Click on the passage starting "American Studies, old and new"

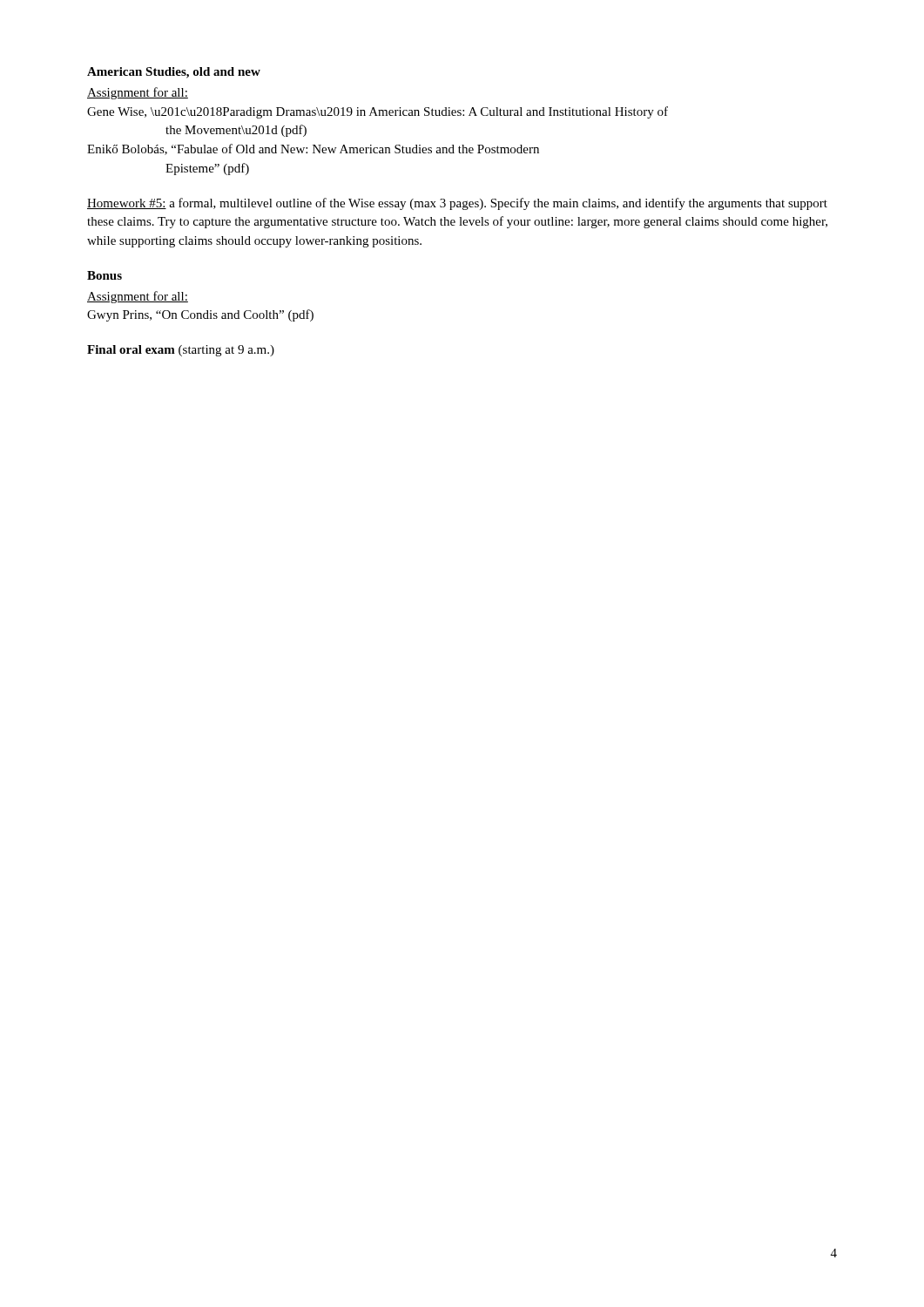pos(174,71)
